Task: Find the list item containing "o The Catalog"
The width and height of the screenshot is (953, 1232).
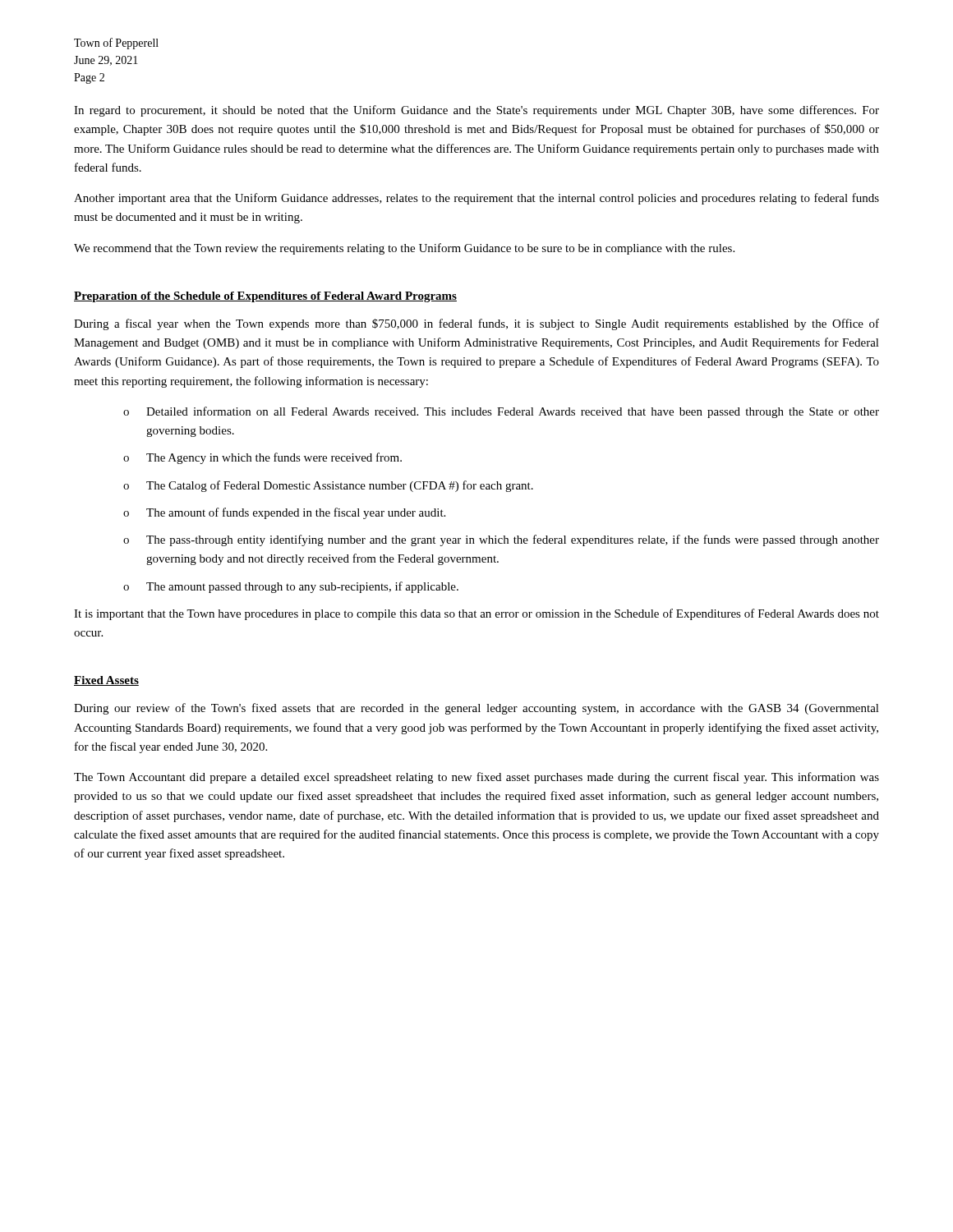Action: click(501, 485)
